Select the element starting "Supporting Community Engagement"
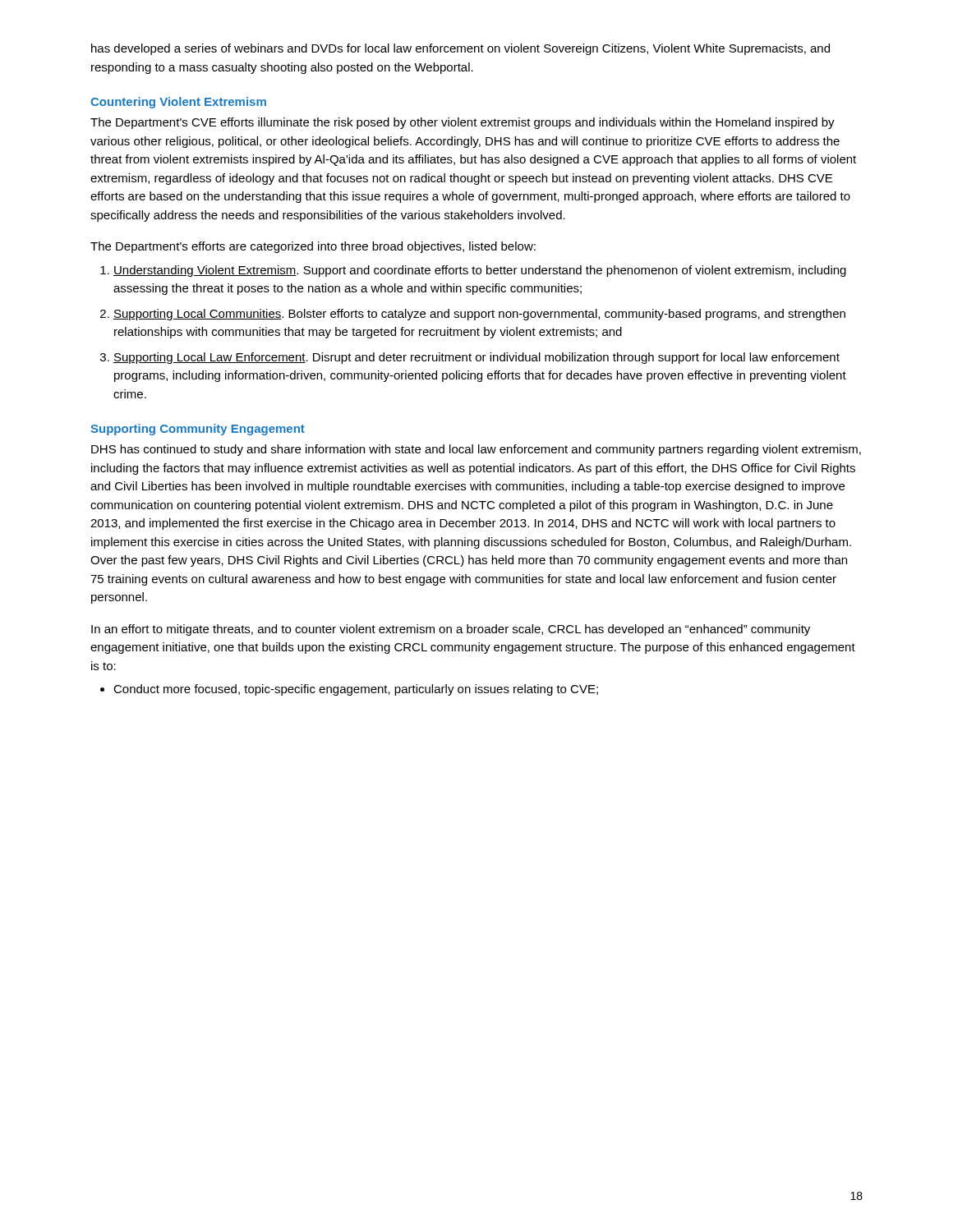 tap(198, 428)
